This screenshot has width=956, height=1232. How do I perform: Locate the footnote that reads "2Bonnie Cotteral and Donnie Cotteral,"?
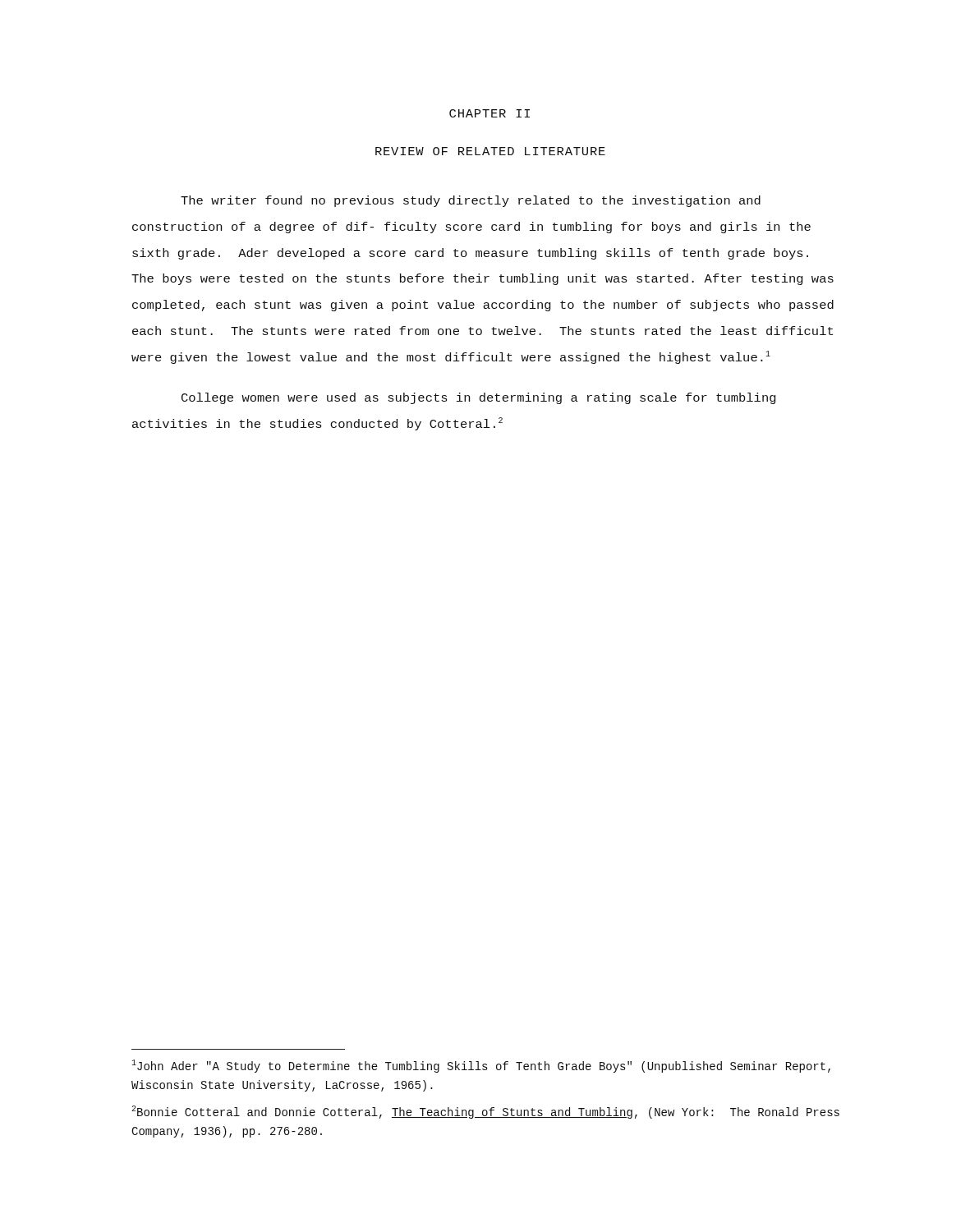click(x=486, y=1122)
